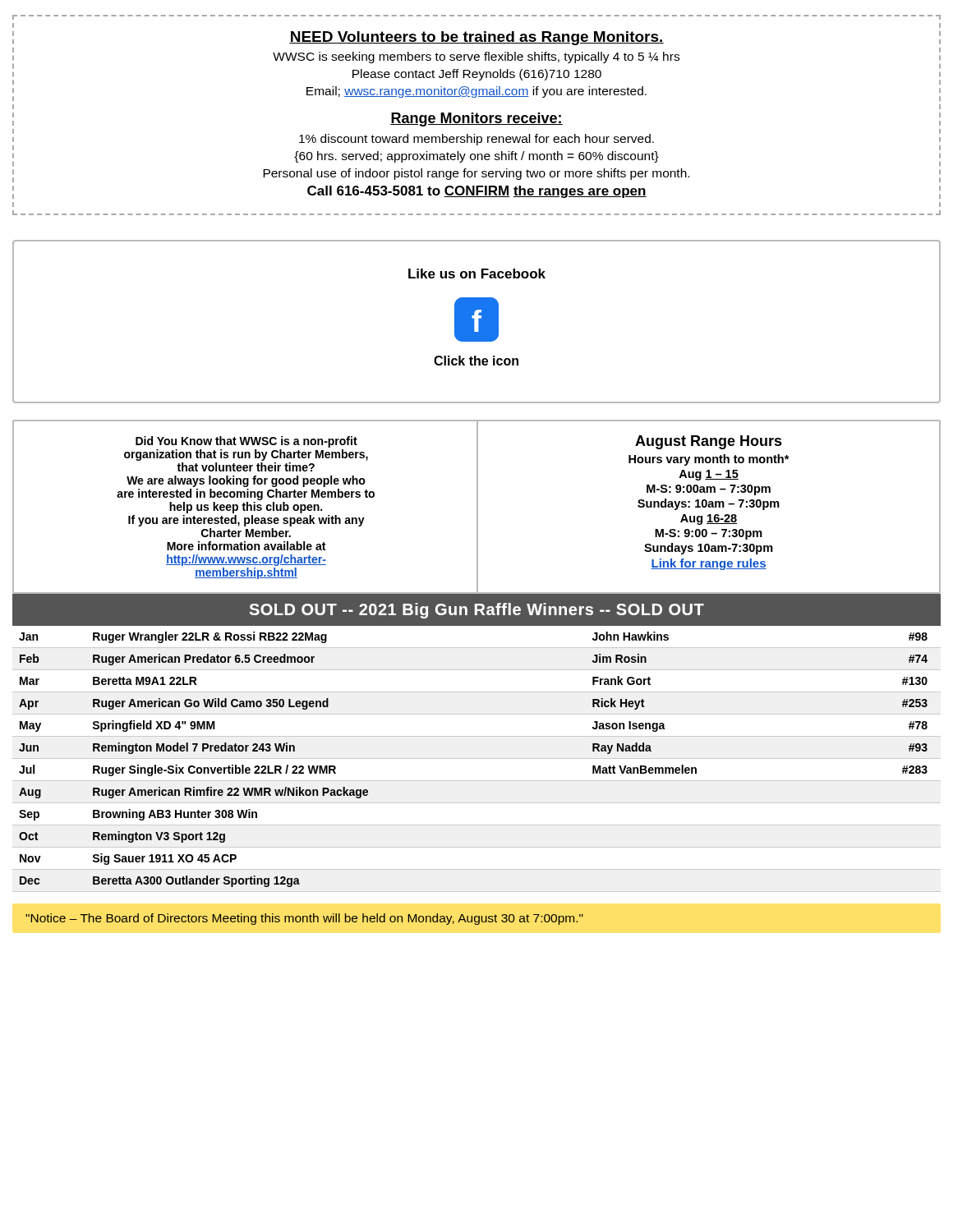Find the title

coord(476,37)
